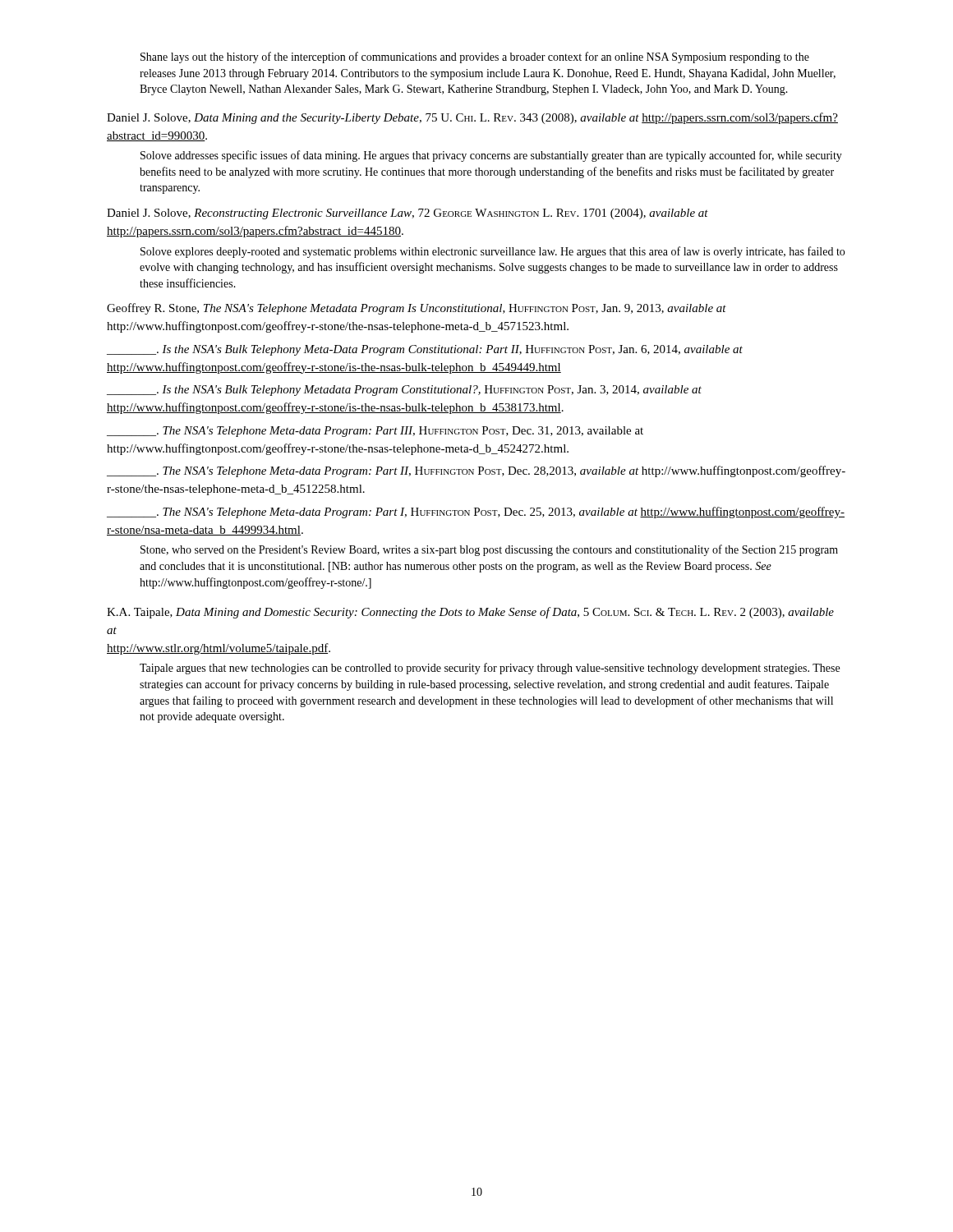Where is the passage that starts "Solove addresses specific issues of"?

(x=491, y=172)
